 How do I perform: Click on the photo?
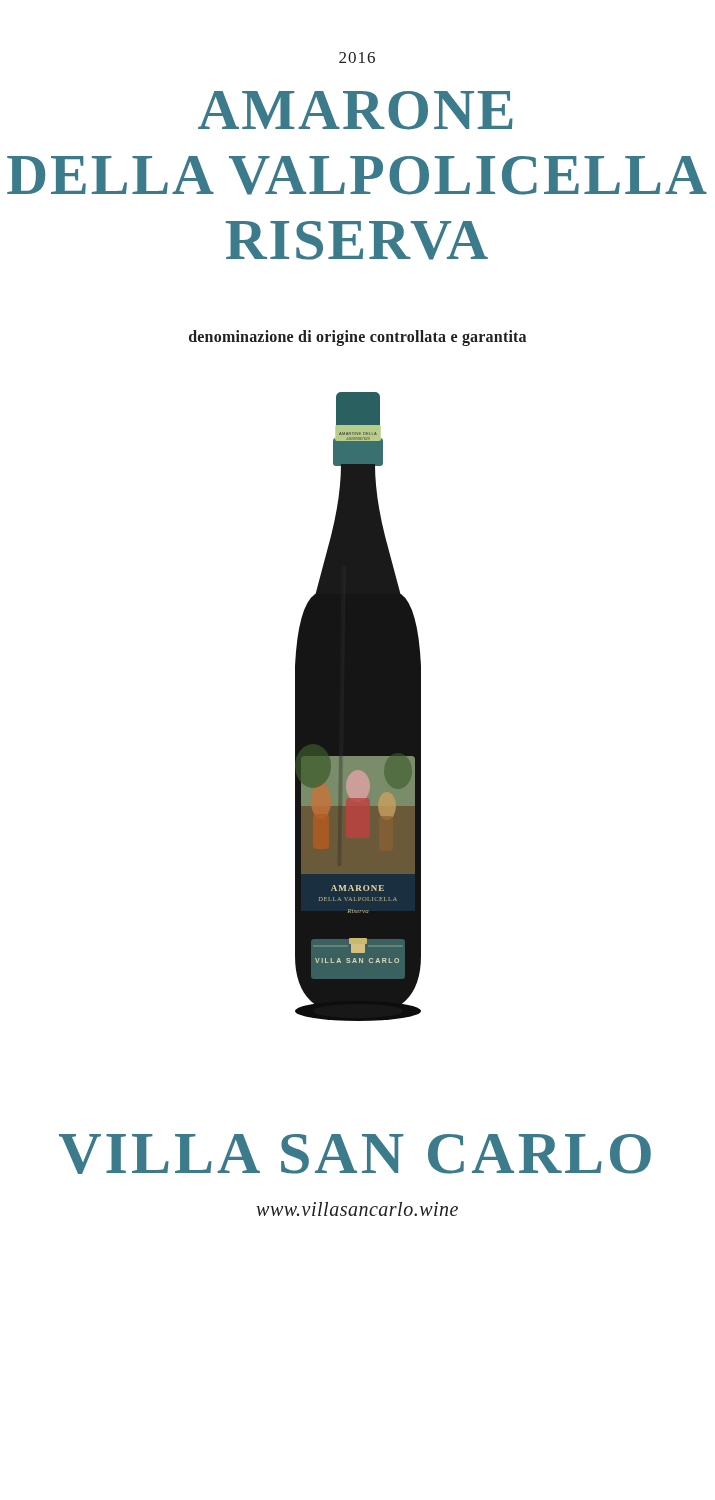(x=358, y=711)
